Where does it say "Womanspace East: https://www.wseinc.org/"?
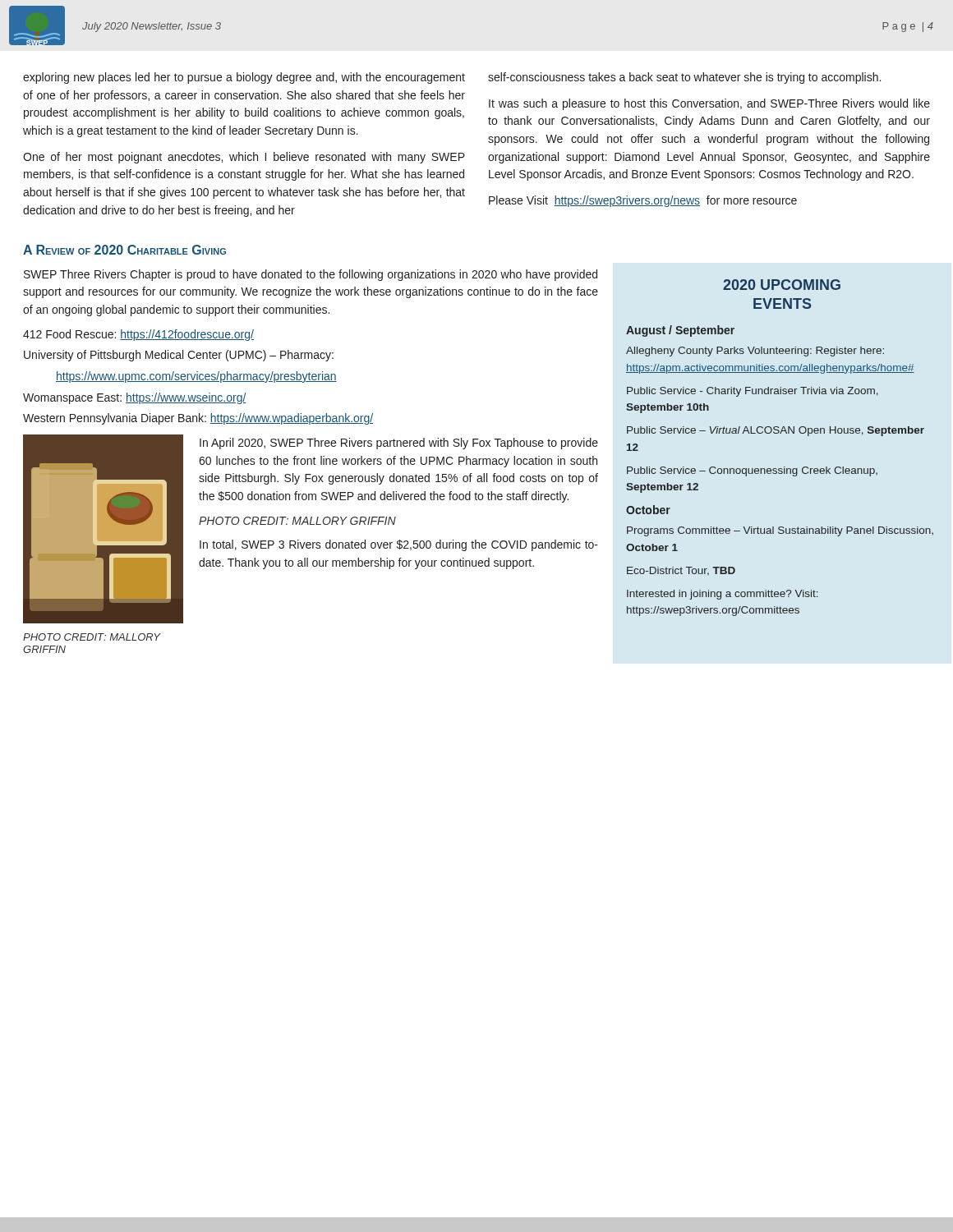Screen dimensions: 1232x953 point(134,397)
